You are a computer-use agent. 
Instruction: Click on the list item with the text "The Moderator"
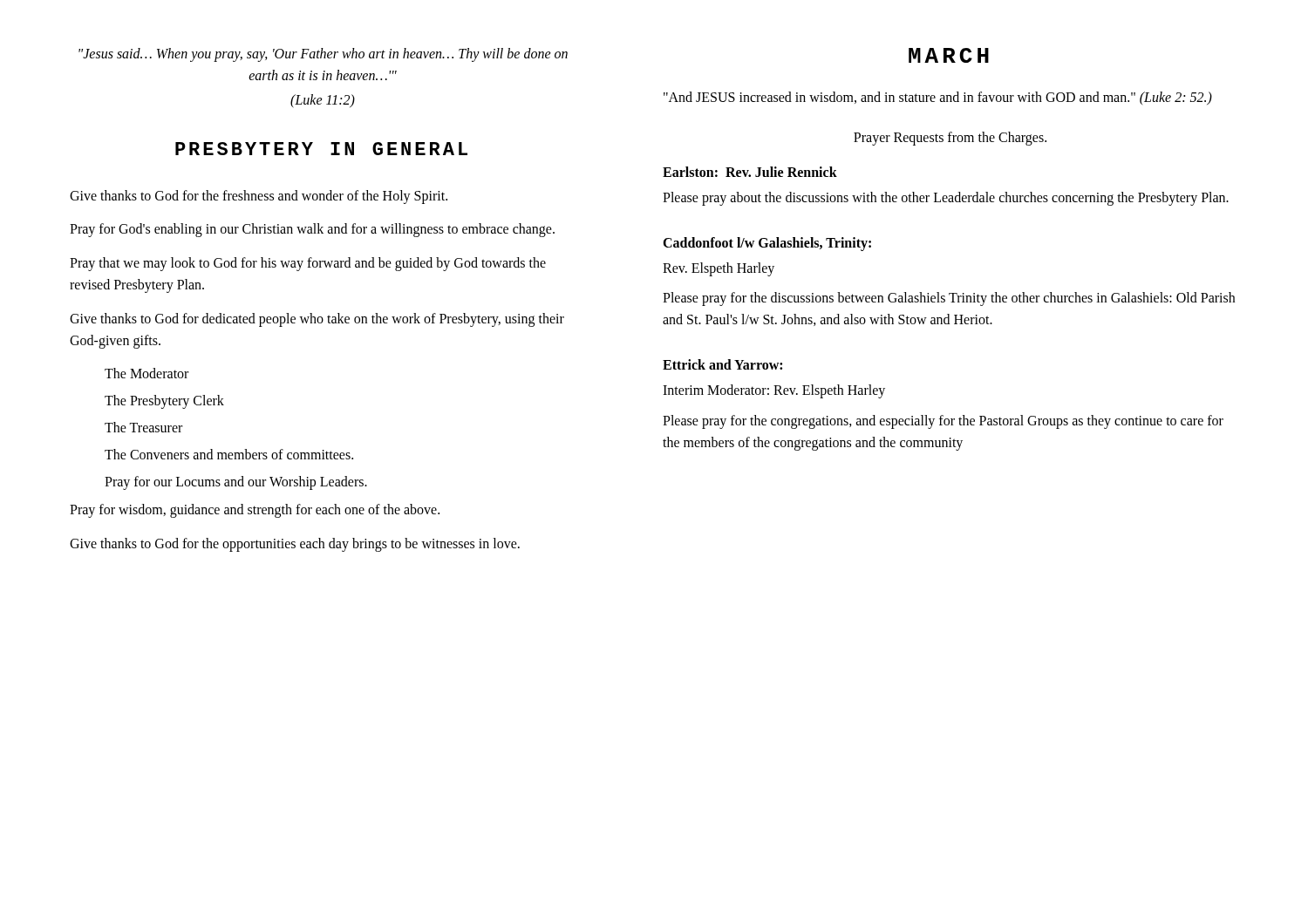coord(147,374)
